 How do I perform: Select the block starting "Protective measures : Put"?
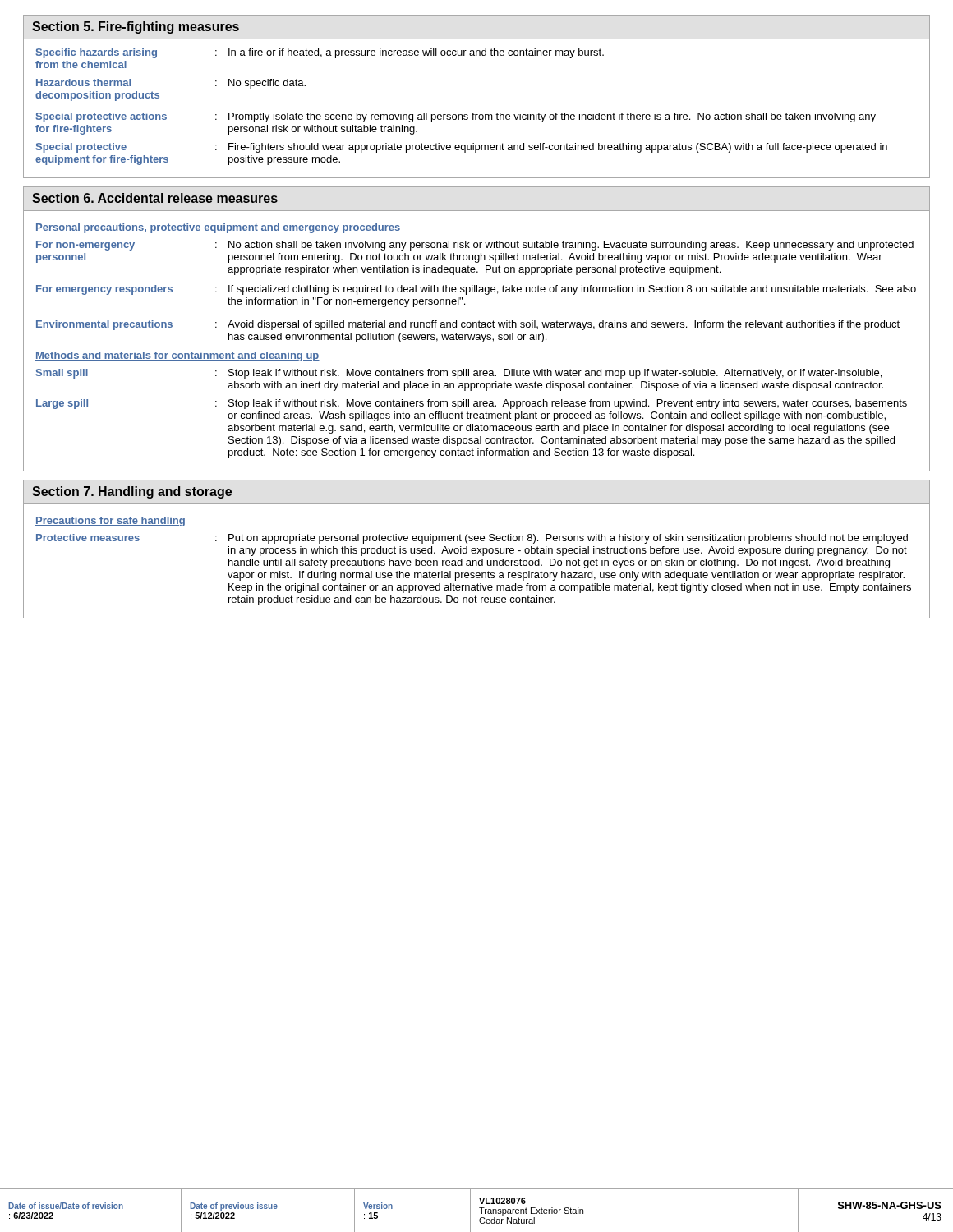click(x=476, y=568)
